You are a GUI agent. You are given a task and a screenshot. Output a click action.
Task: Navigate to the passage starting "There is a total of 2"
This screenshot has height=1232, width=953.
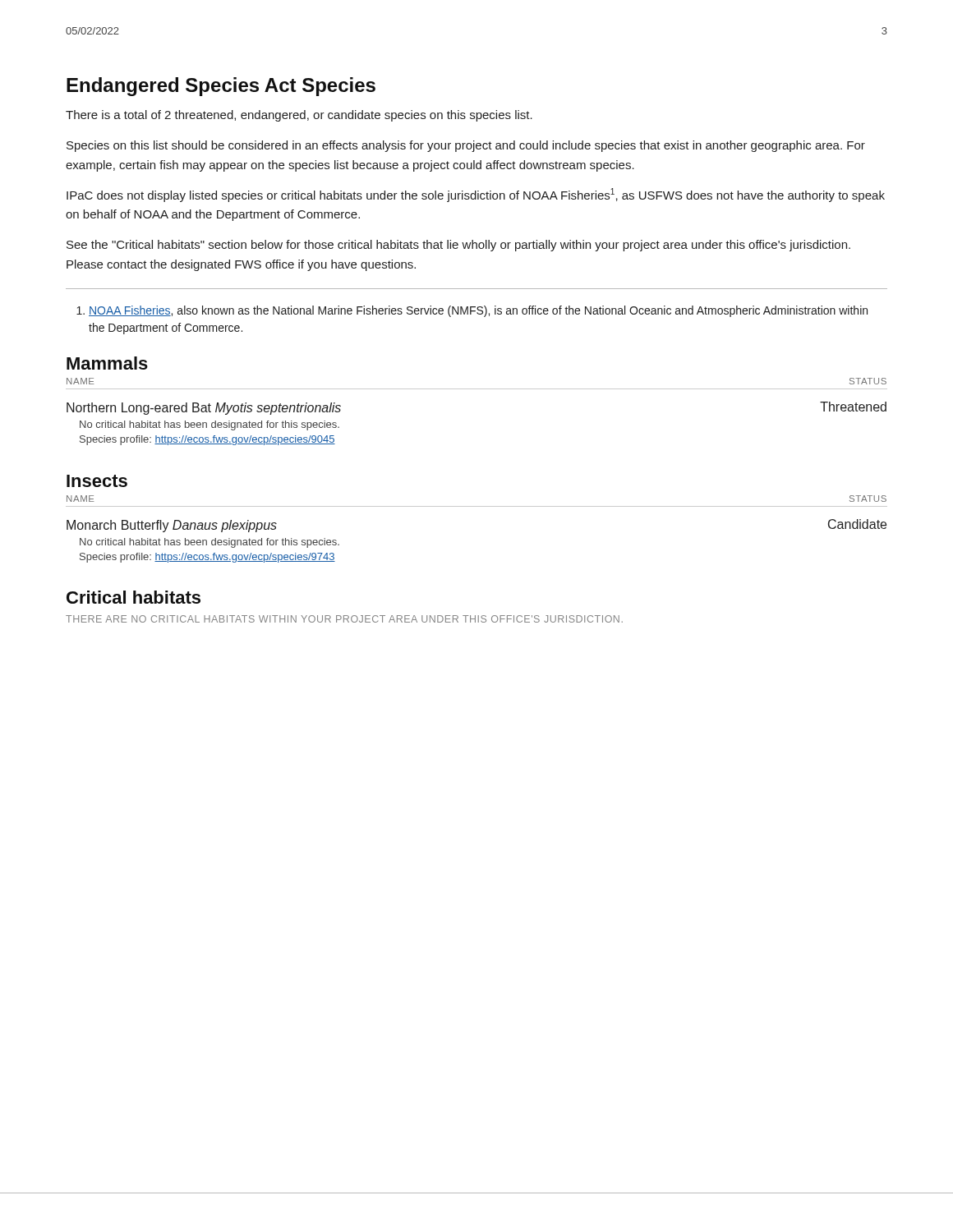coord(299,115)
